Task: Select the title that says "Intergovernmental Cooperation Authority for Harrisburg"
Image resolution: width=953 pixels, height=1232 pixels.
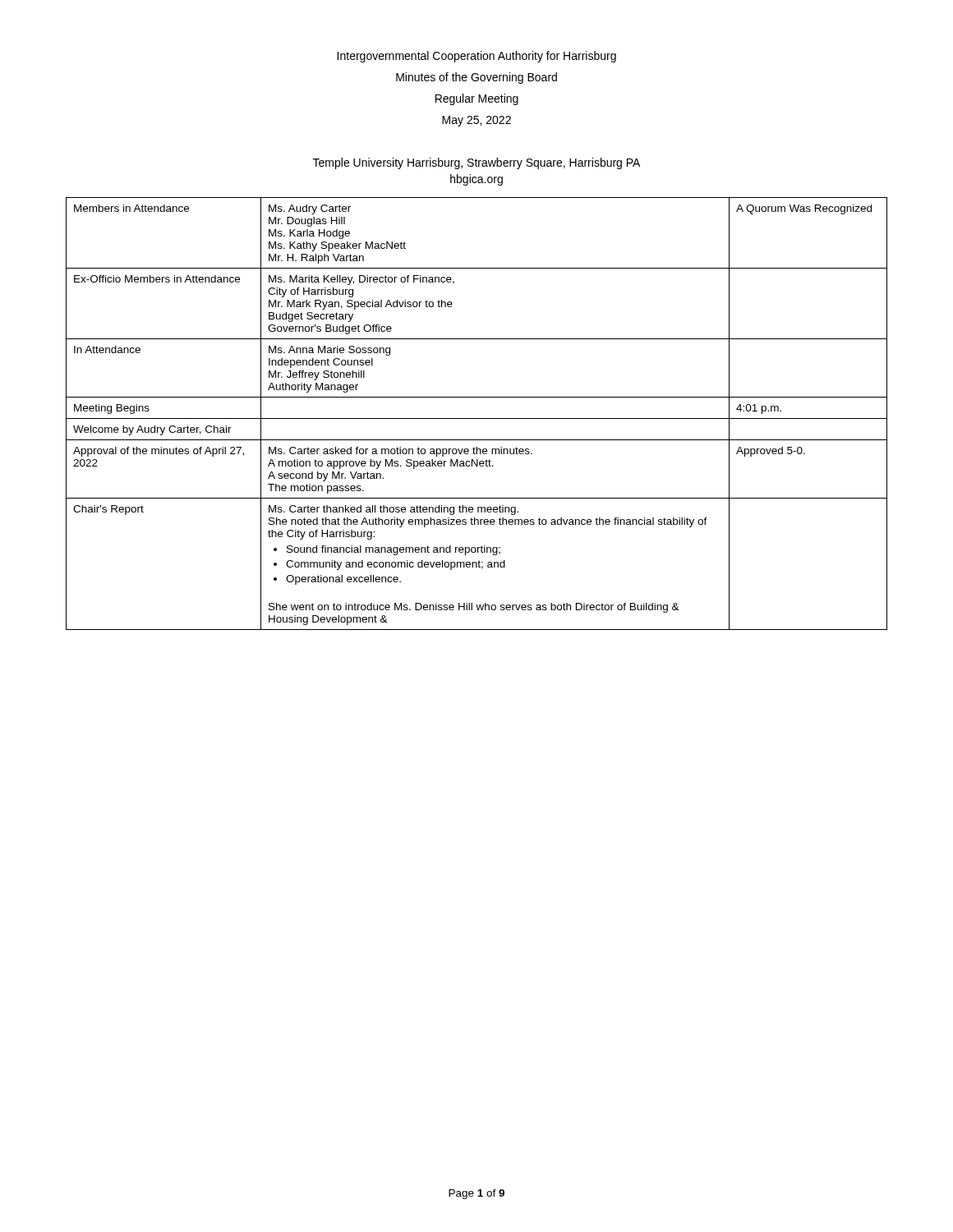Action: tap(476, 56)
